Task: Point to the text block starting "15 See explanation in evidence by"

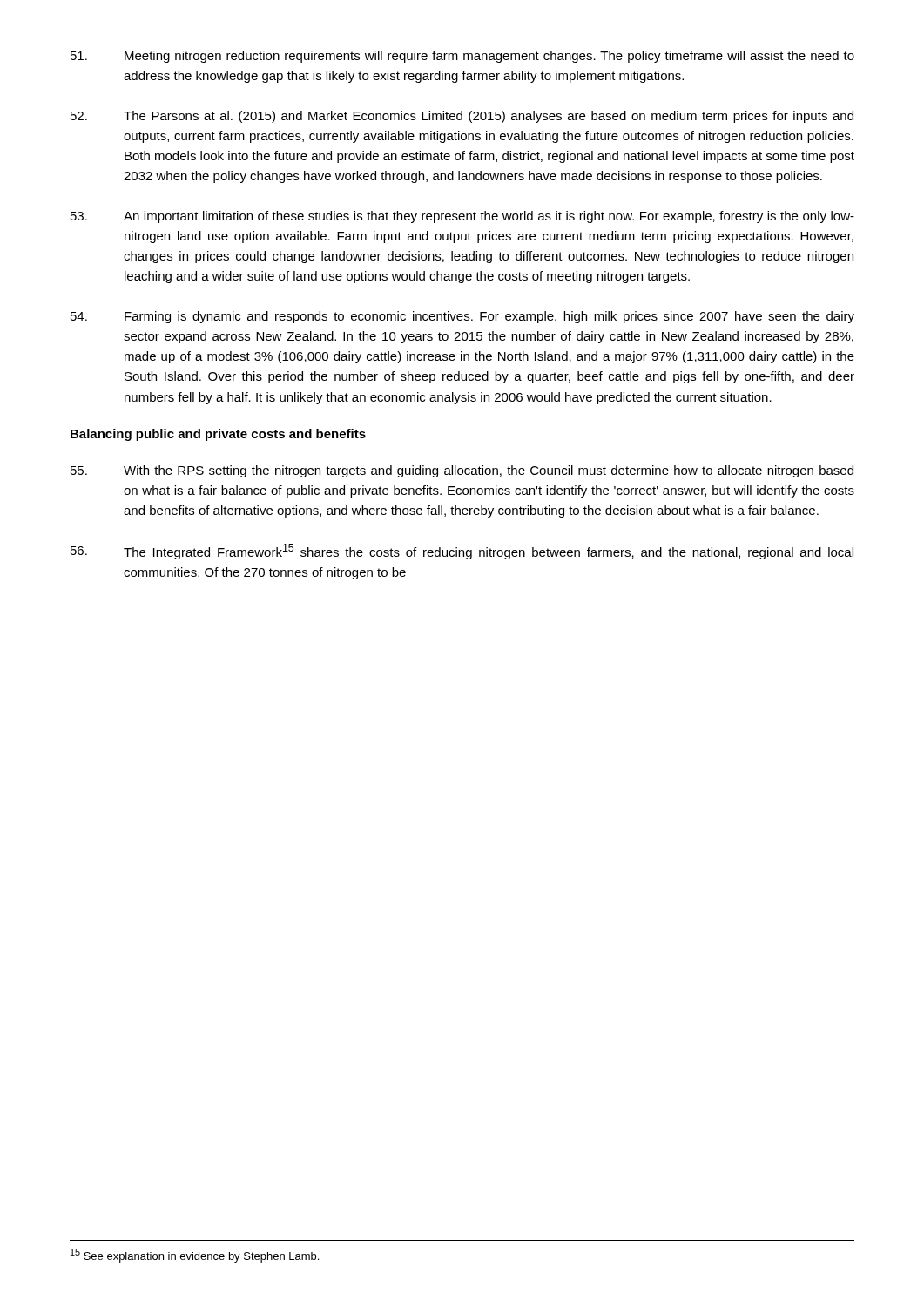Action: coord(195,1255)
